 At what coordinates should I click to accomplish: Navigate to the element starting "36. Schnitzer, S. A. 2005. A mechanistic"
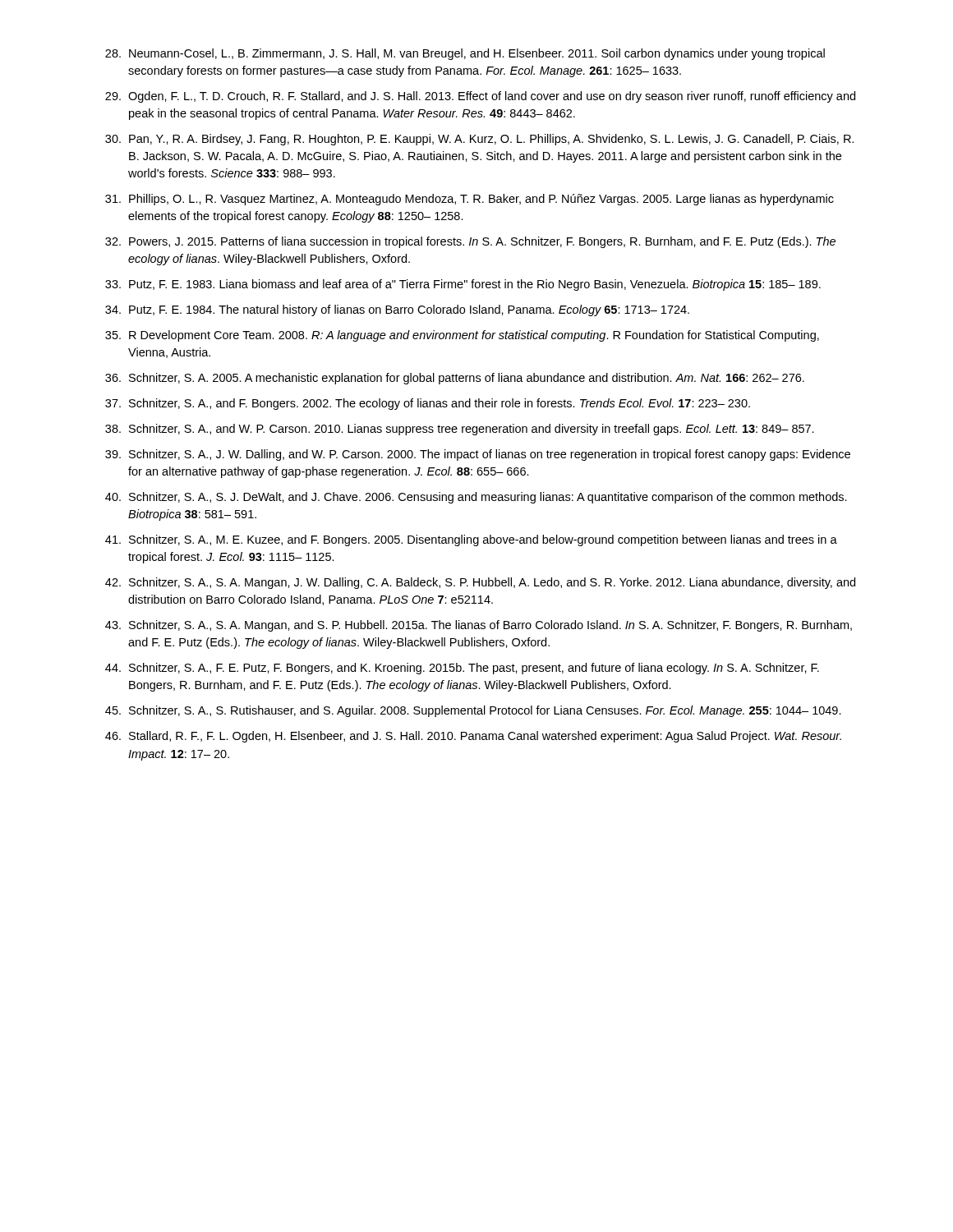coord(476,378)
